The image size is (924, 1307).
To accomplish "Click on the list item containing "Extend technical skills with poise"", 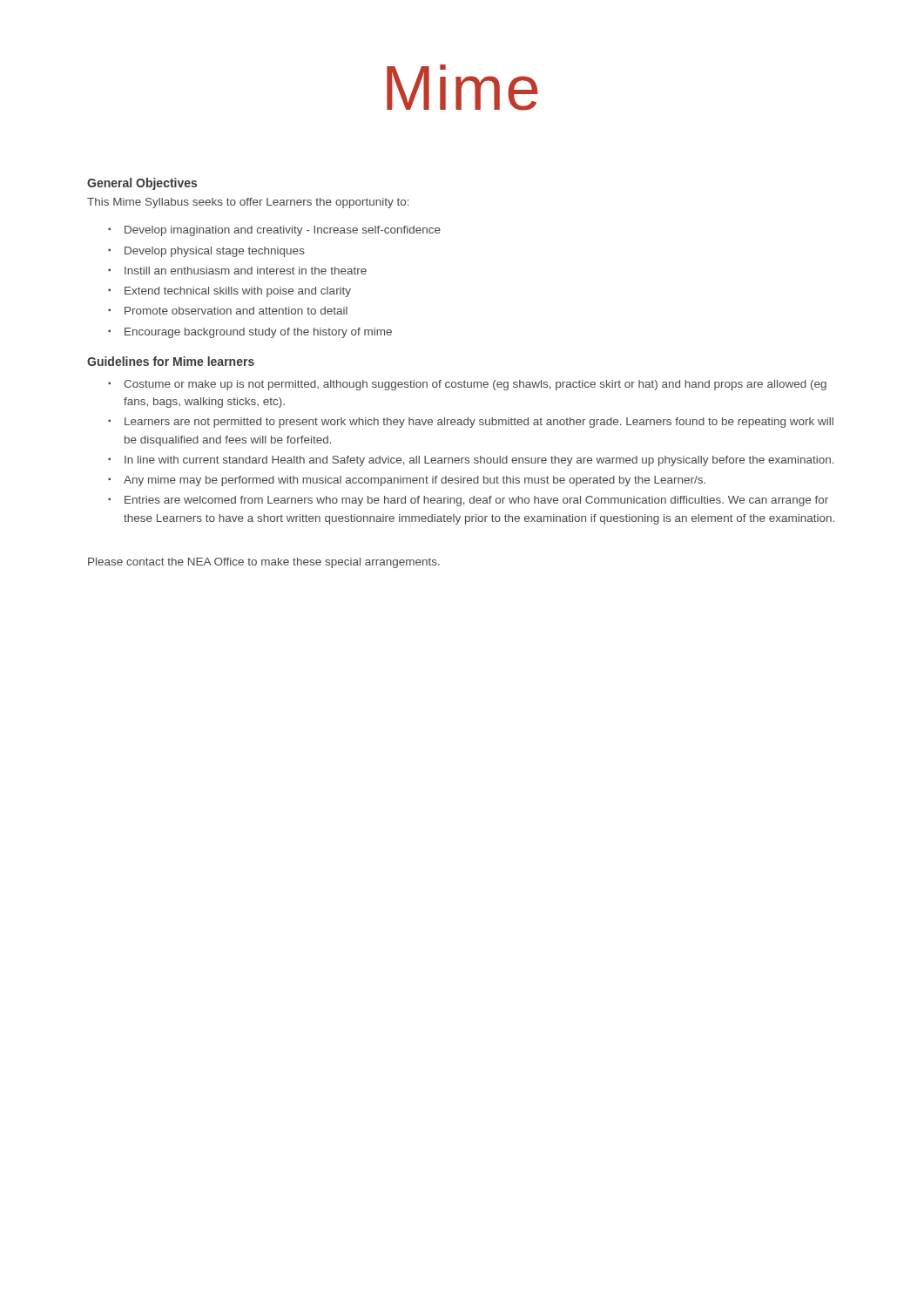I will [237, 291].
